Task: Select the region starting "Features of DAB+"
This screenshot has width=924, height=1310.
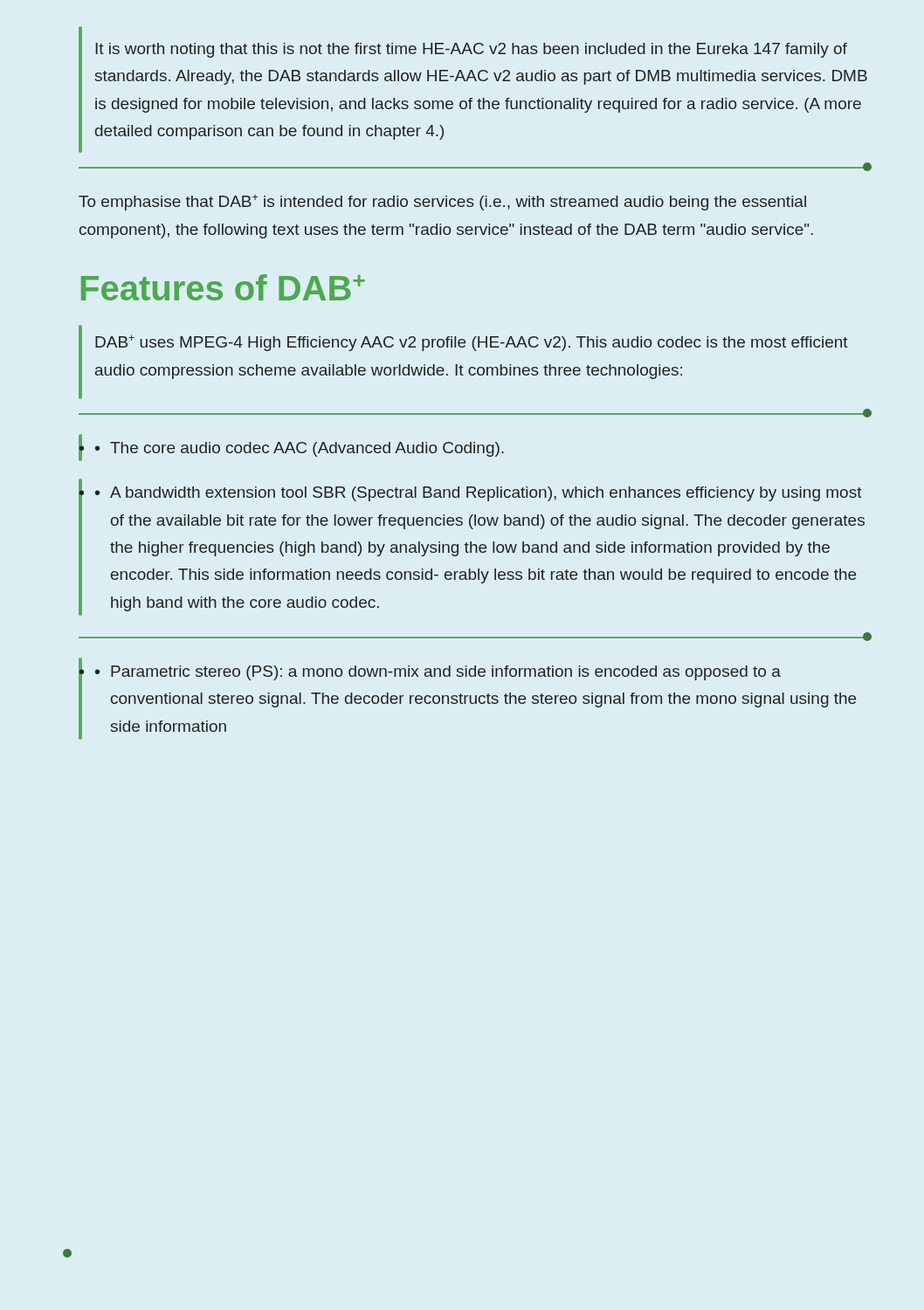Action: [x=222, y=287]
